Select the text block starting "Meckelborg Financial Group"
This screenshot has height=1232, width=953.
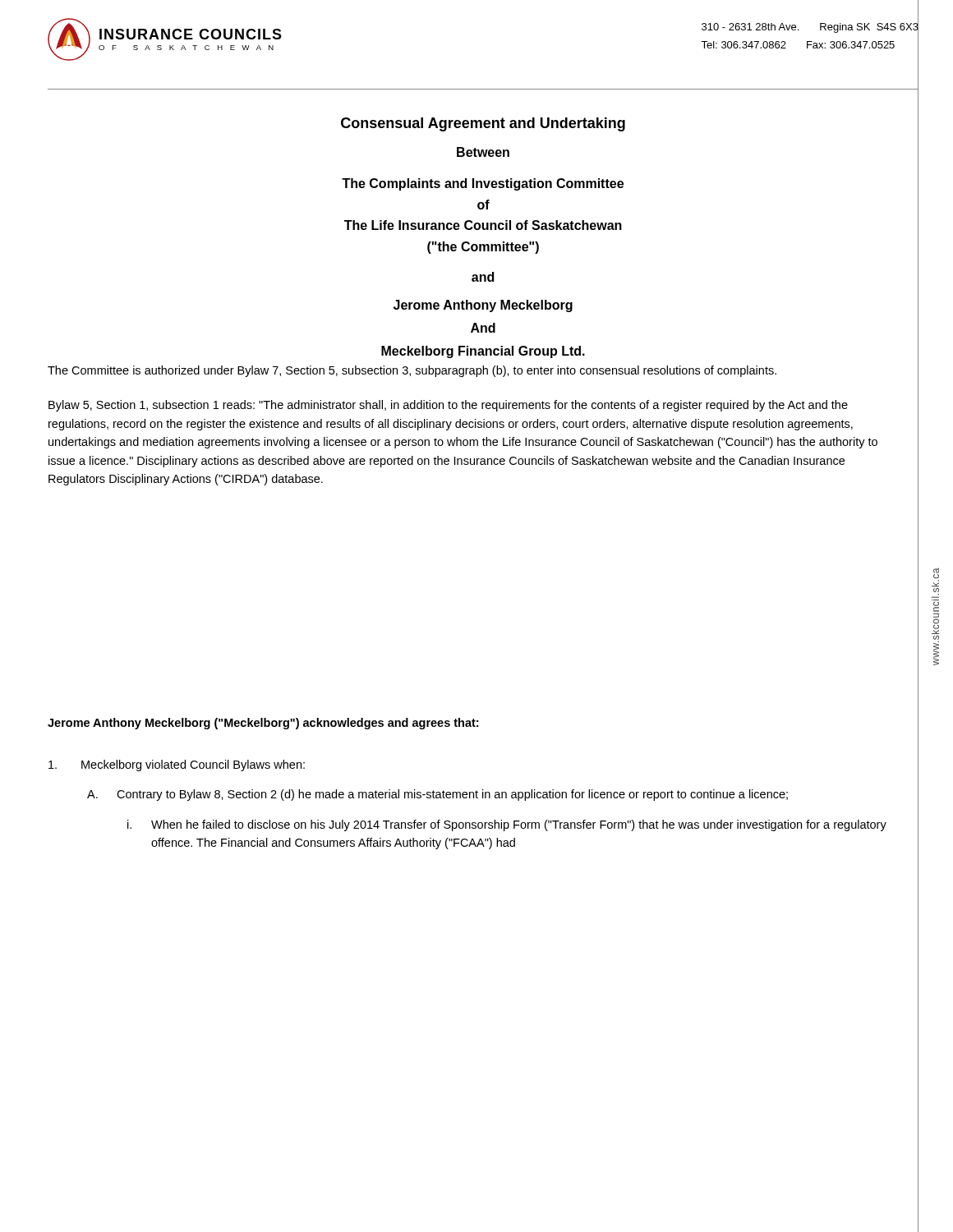483,351
